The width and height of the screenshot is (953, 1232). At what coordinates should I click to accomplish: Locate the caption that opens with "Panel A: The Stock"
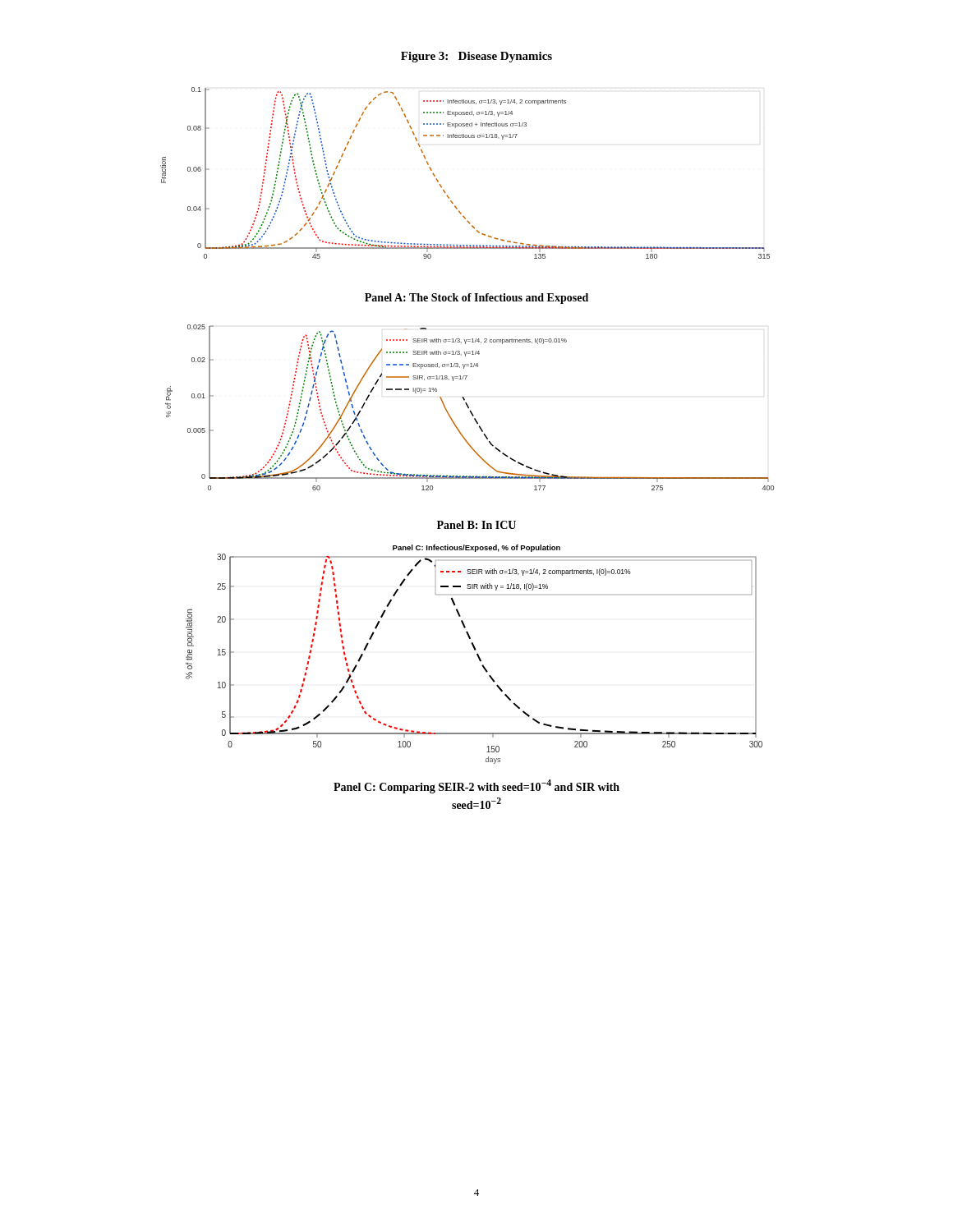point(476,298)
